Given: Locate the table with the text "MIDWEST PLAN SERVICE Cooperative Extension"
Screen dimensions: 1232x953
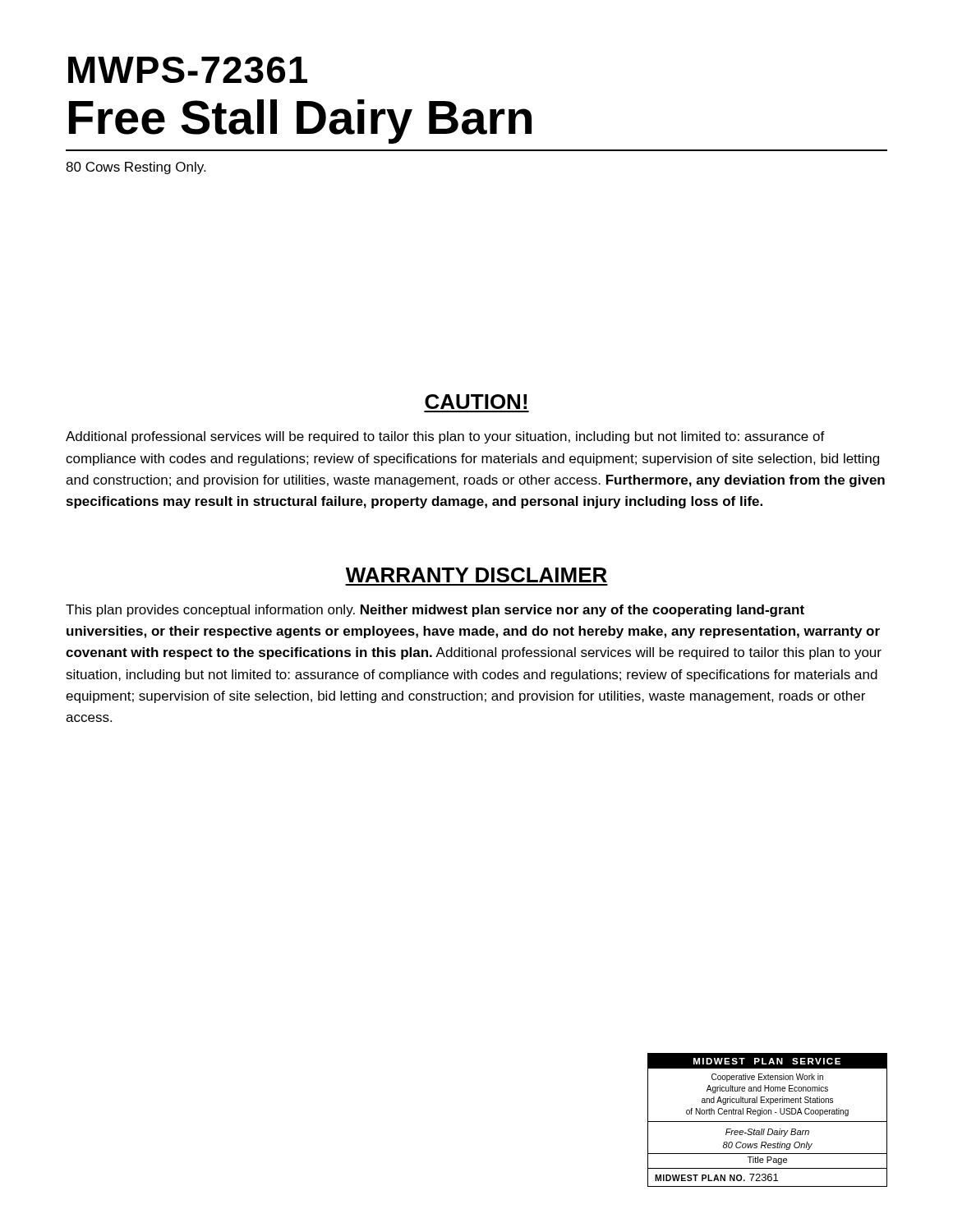Looking at the screenshot, I should pyautogui.click(x=767, y=1120).
